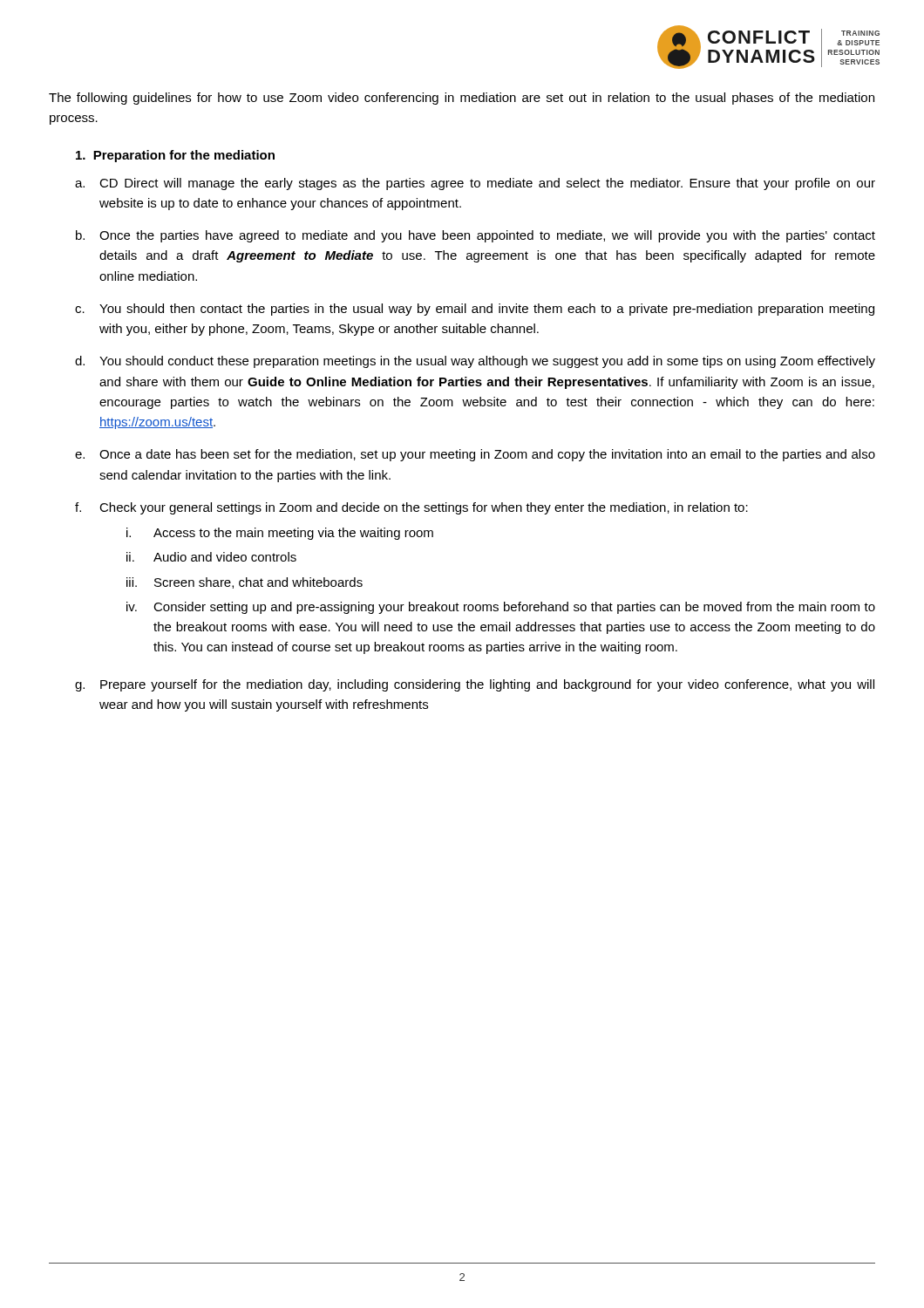924x1308 pixels.
Task: Click on the text starting "c. You should then contact"
Action: click(x=475, y=318)
